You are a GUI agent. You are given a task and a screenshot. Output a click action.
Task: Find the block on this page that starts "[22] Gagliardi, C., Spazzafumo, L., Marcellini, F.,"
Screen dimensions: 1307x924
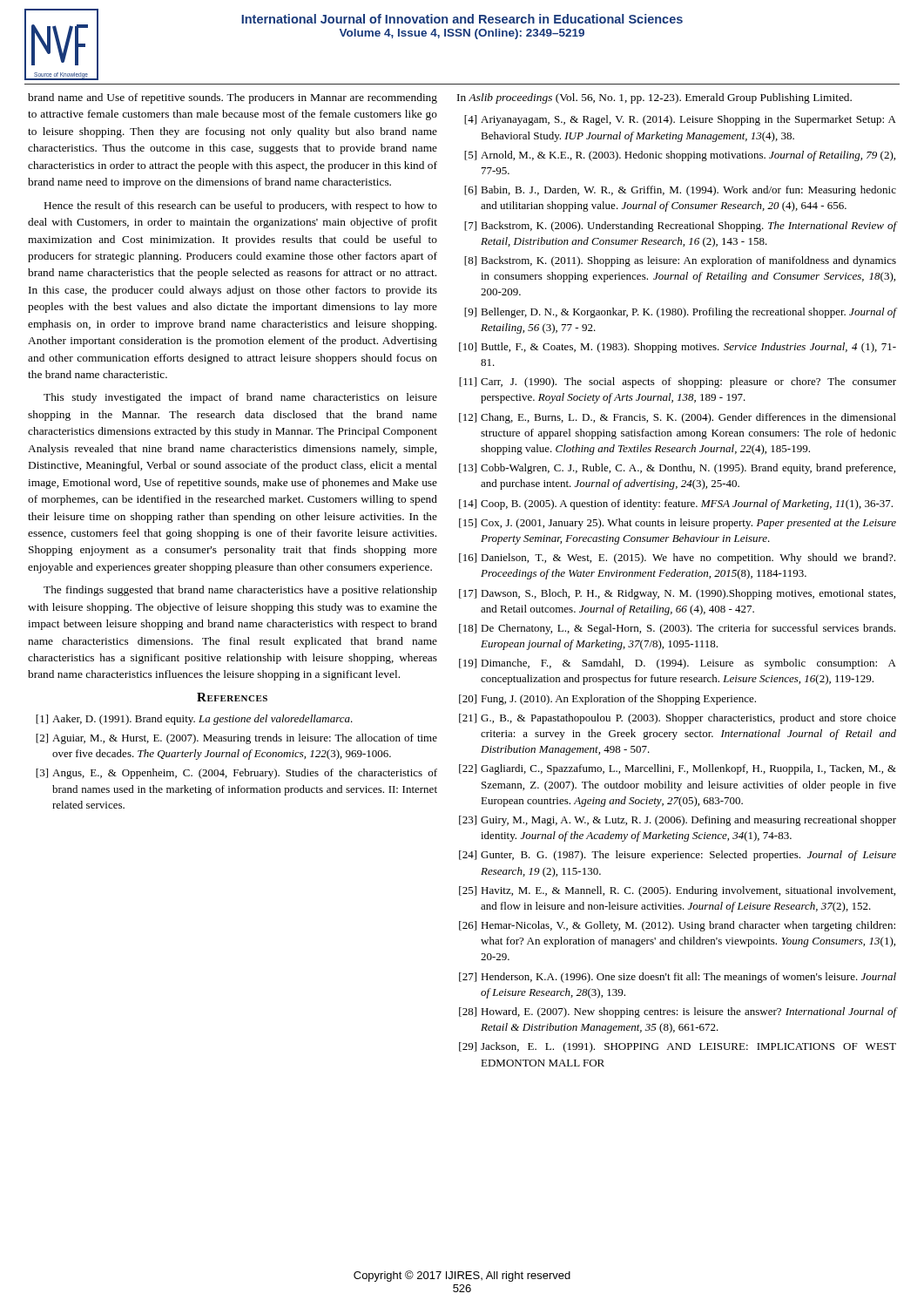pos(676,785)
